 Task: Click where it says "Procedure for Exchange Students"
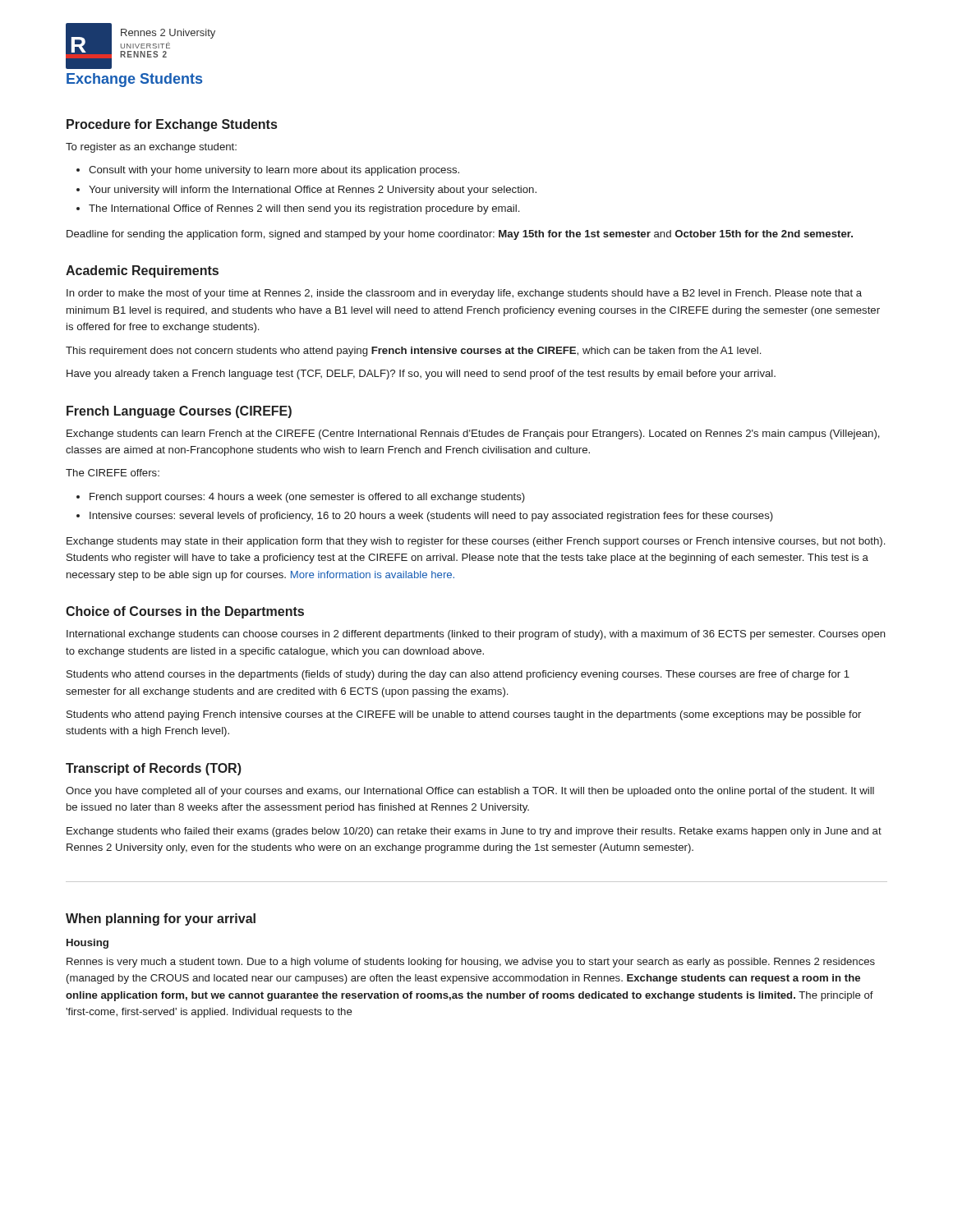(172, 125)
